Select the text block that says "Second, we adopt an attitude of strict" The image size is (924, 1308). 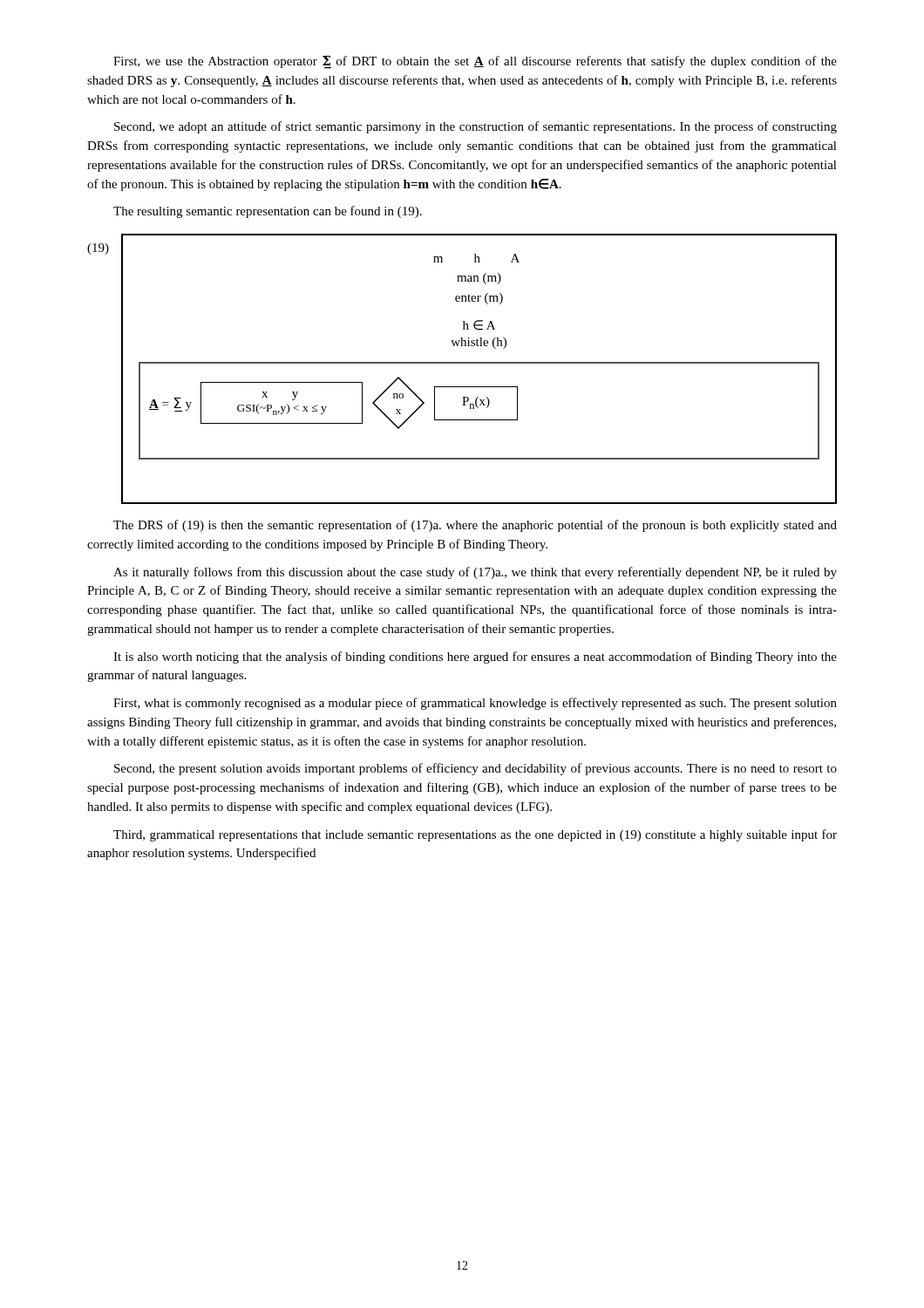(462, 156)
